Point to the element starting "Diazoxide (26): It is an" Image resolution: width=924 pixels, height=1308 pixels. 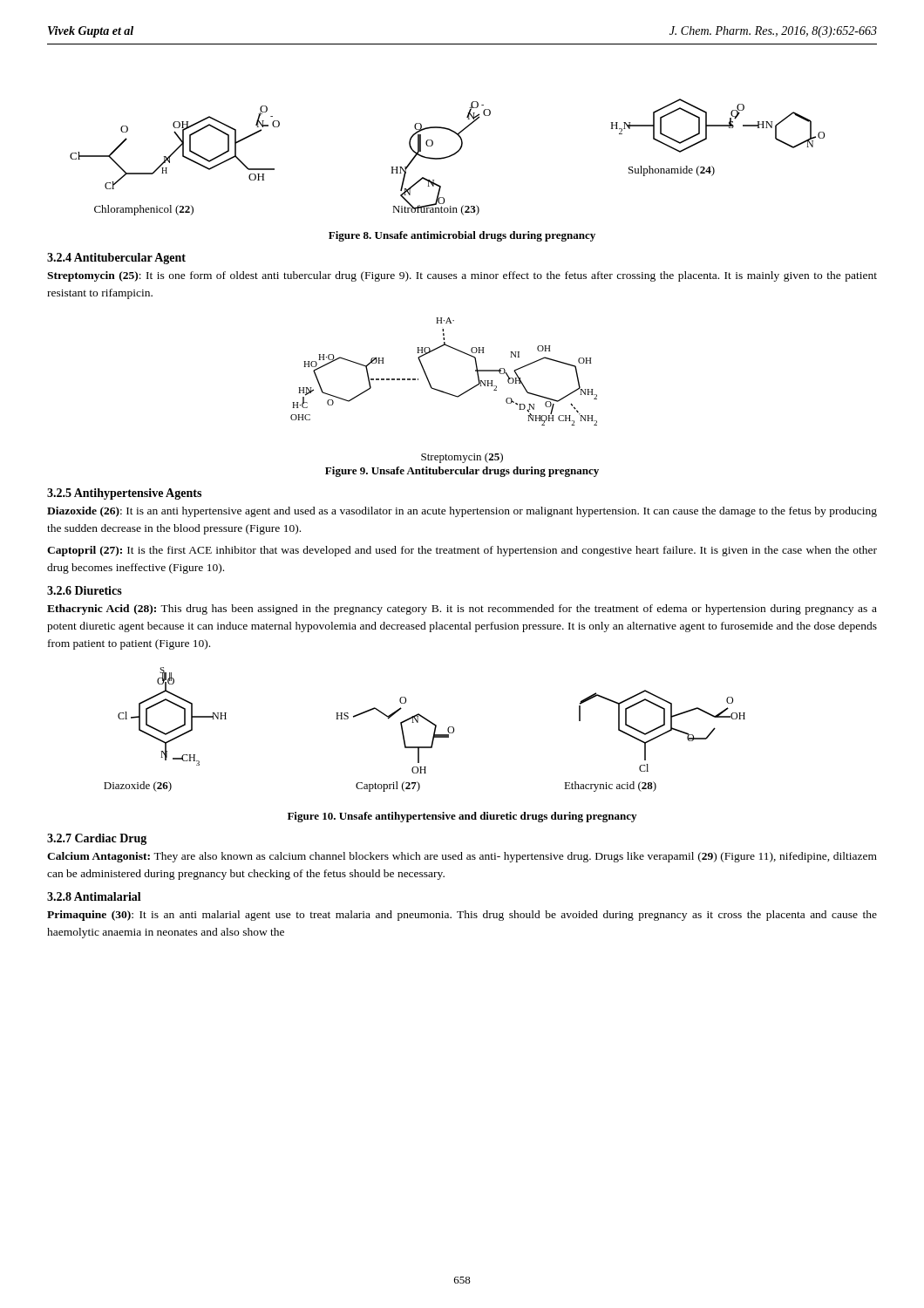pyautogui.click(x=462, y=519)
